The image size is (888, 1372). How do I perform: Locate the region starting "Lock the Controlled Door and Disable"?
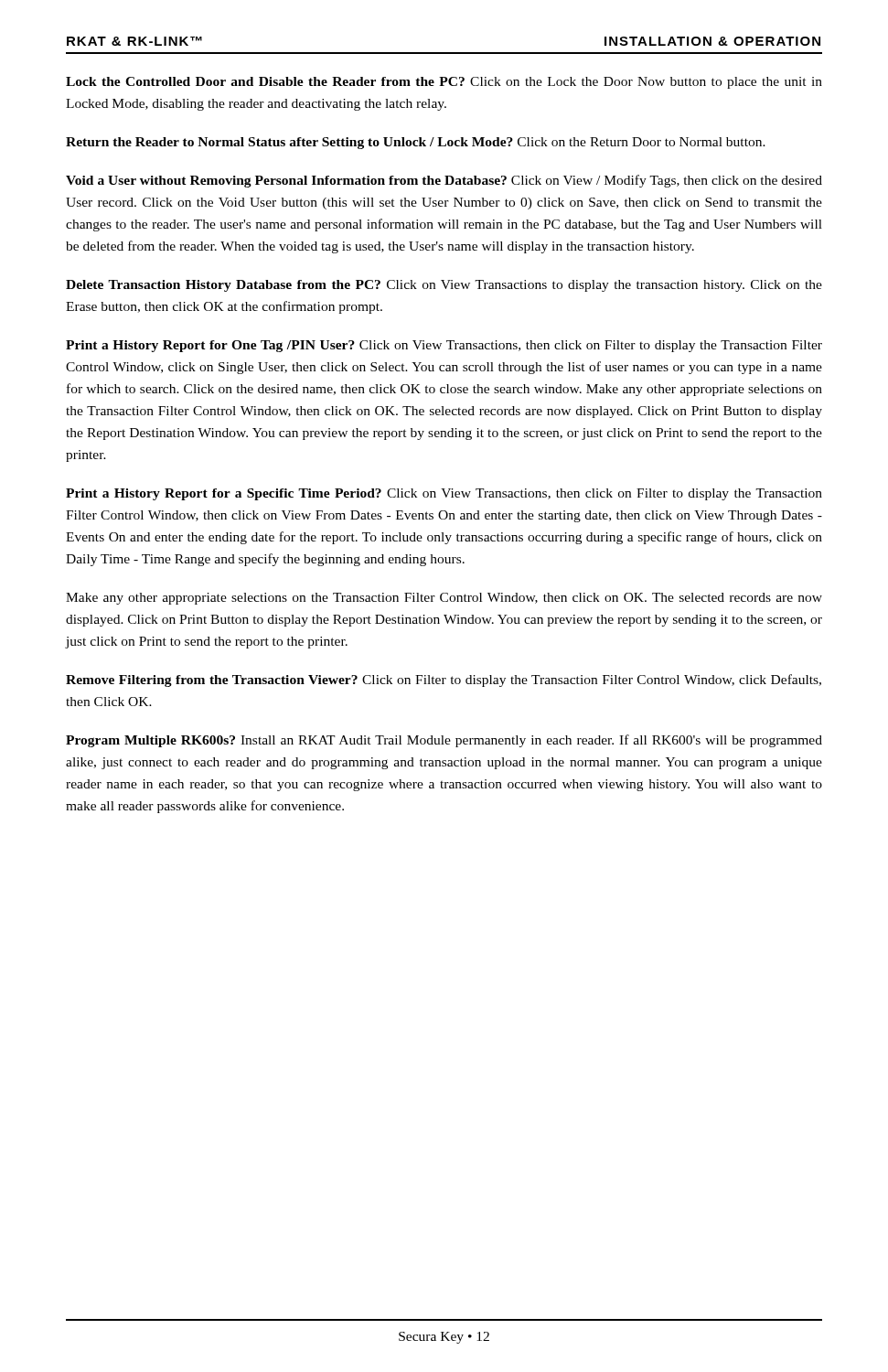click(x=444, y=92)
